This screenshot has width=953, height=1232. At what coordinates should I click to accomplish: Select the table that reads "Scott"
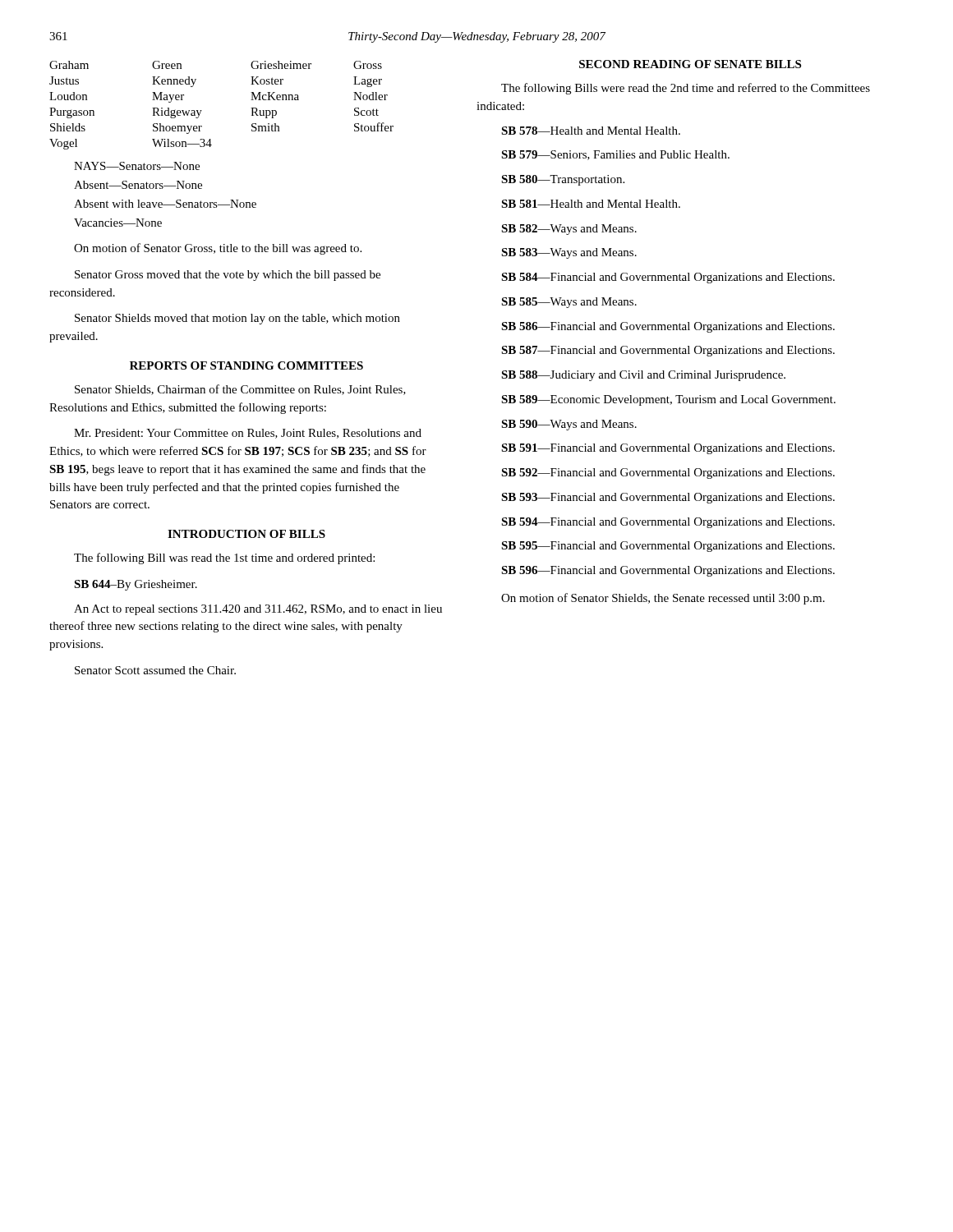[x=246, y=104]
